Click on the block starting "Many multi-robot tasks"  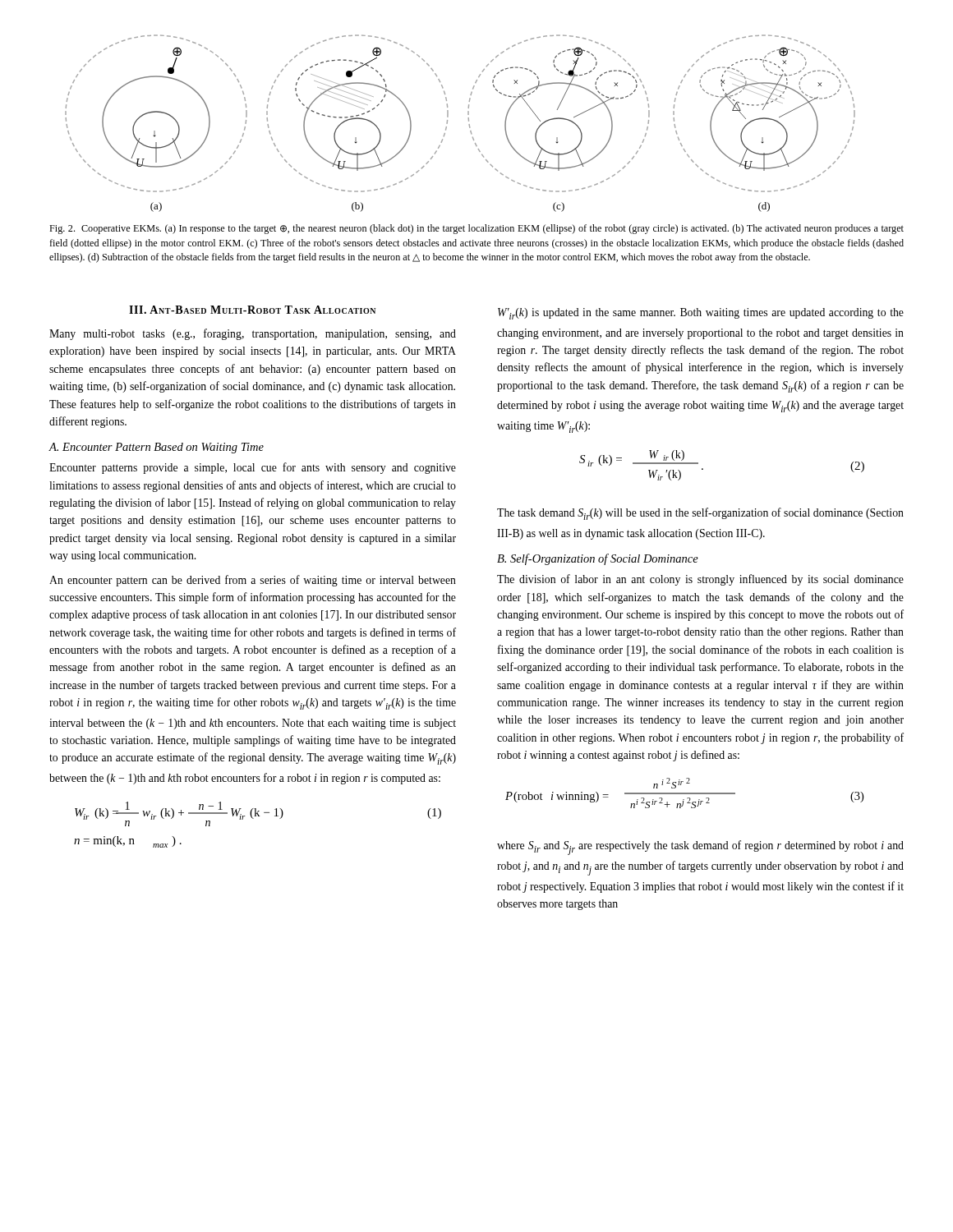coord(253,378)
